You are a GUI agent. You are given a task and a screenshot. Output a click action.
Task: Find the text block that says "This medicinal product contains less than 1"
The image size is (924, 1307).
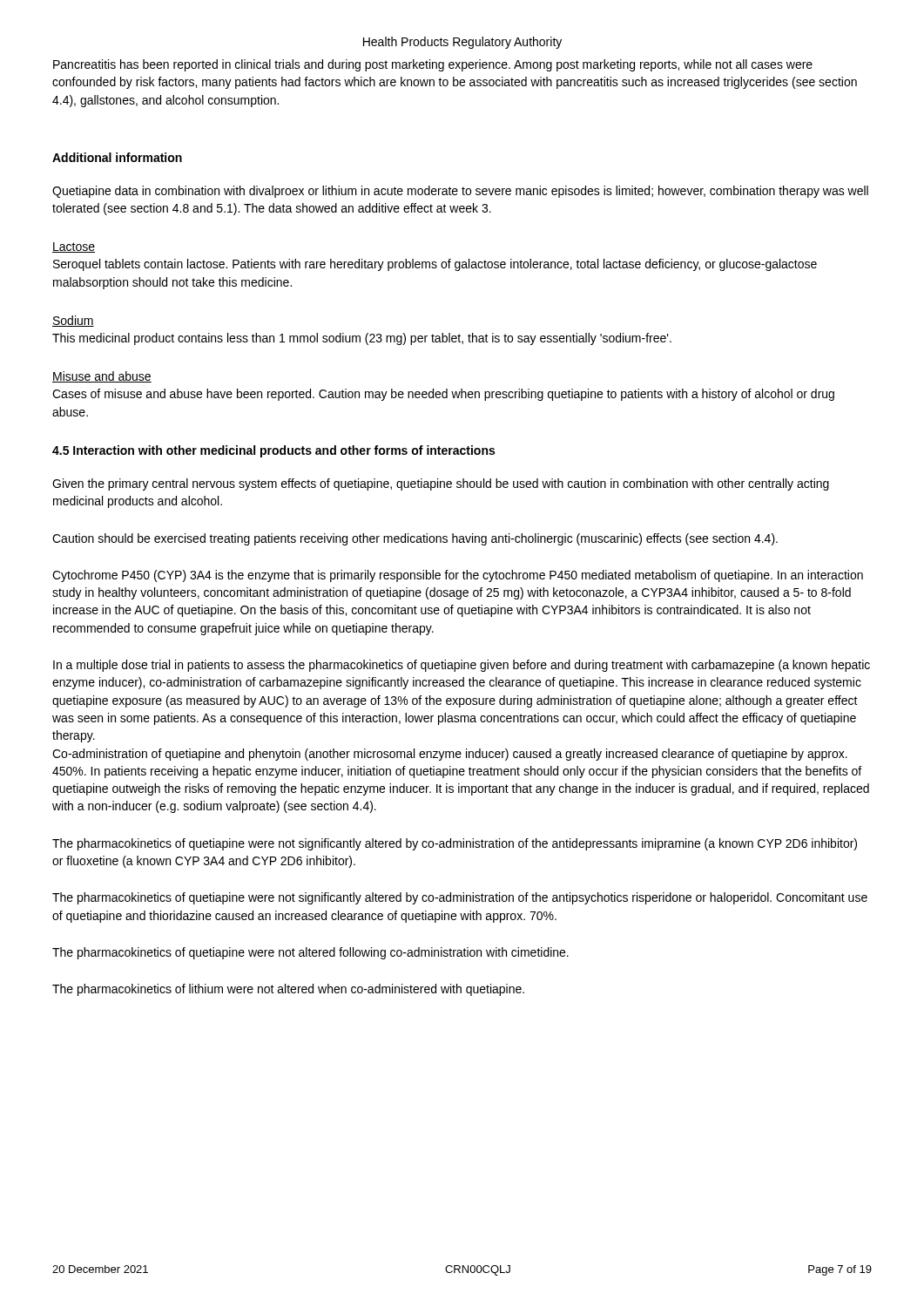362,338
